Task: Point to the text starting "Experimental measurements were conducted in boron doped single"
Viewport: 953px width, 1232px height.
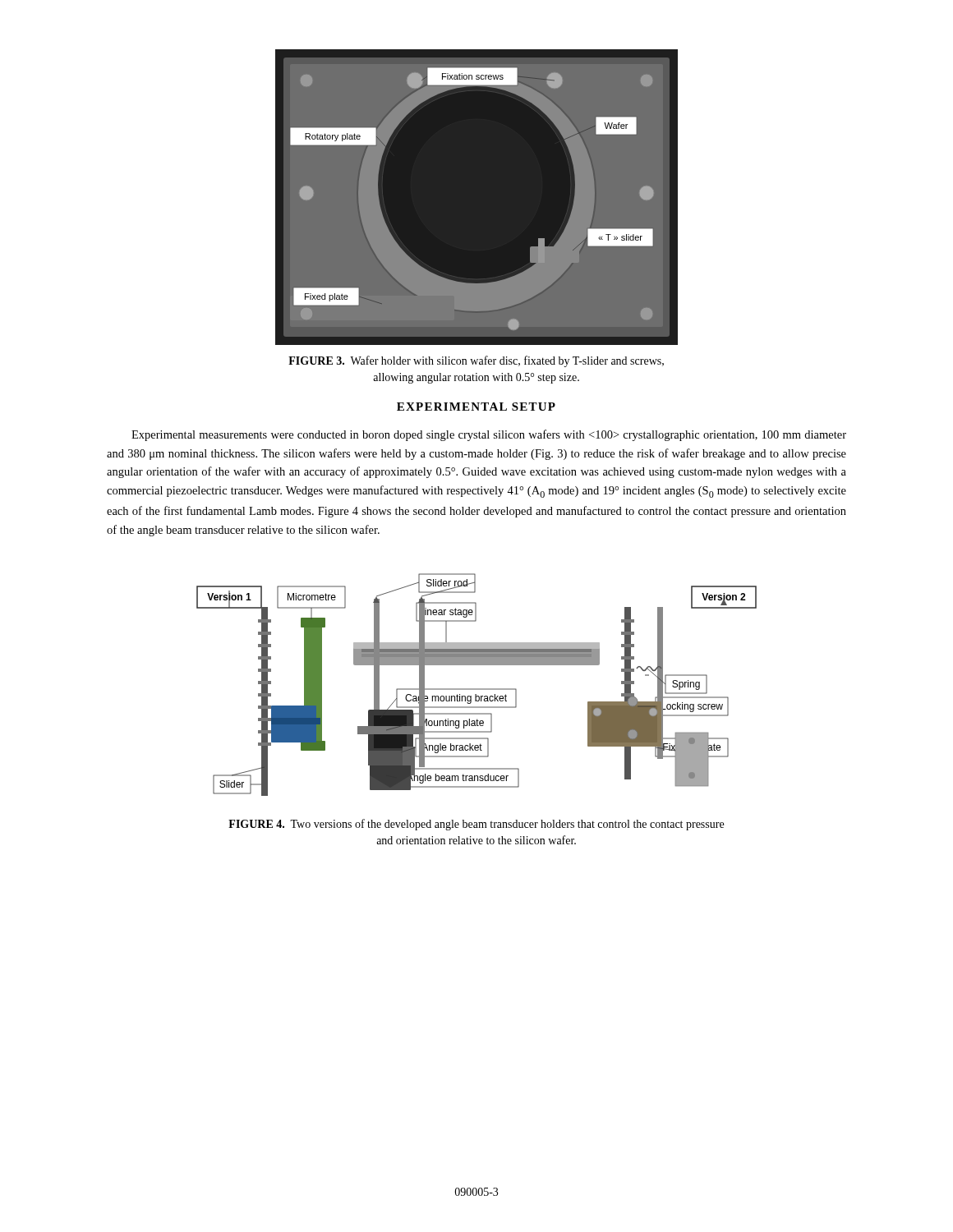Action: coord(476,482)
